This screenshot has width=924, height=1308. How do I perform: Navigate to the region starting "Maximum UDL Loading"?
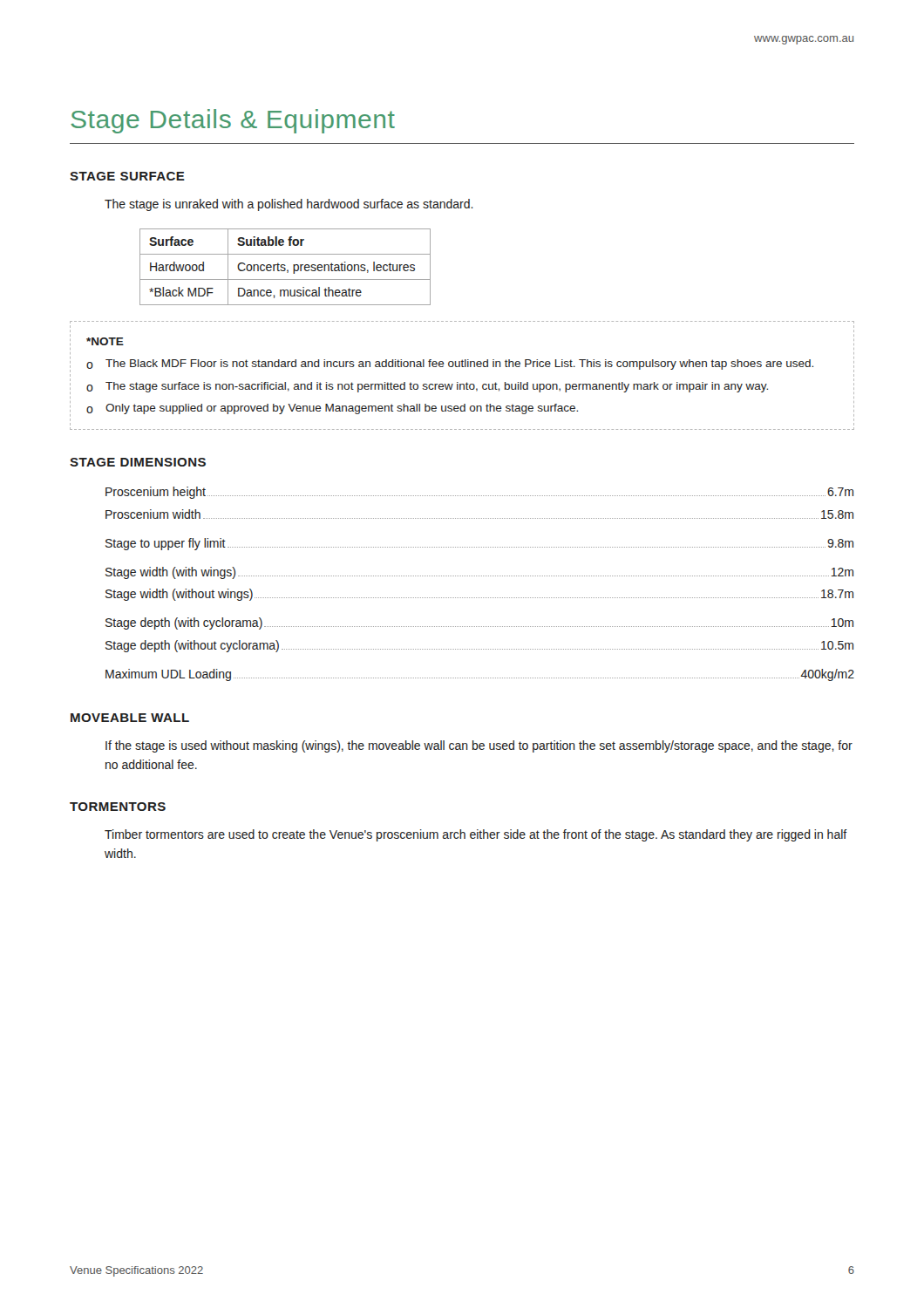tap(479, 674)
